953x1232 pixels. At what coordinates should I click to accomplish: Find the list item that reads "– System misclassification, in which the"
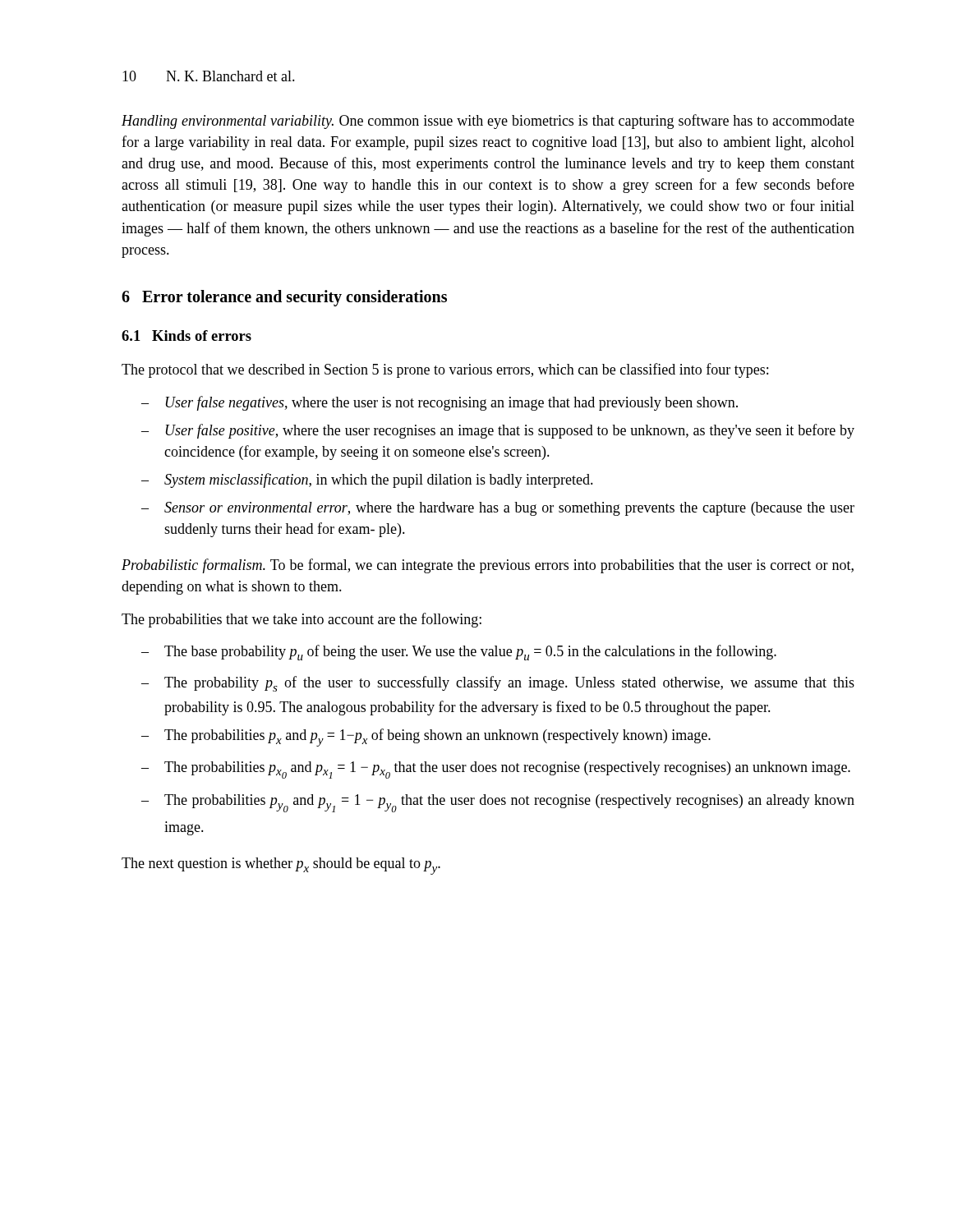[x=498, y=480]
